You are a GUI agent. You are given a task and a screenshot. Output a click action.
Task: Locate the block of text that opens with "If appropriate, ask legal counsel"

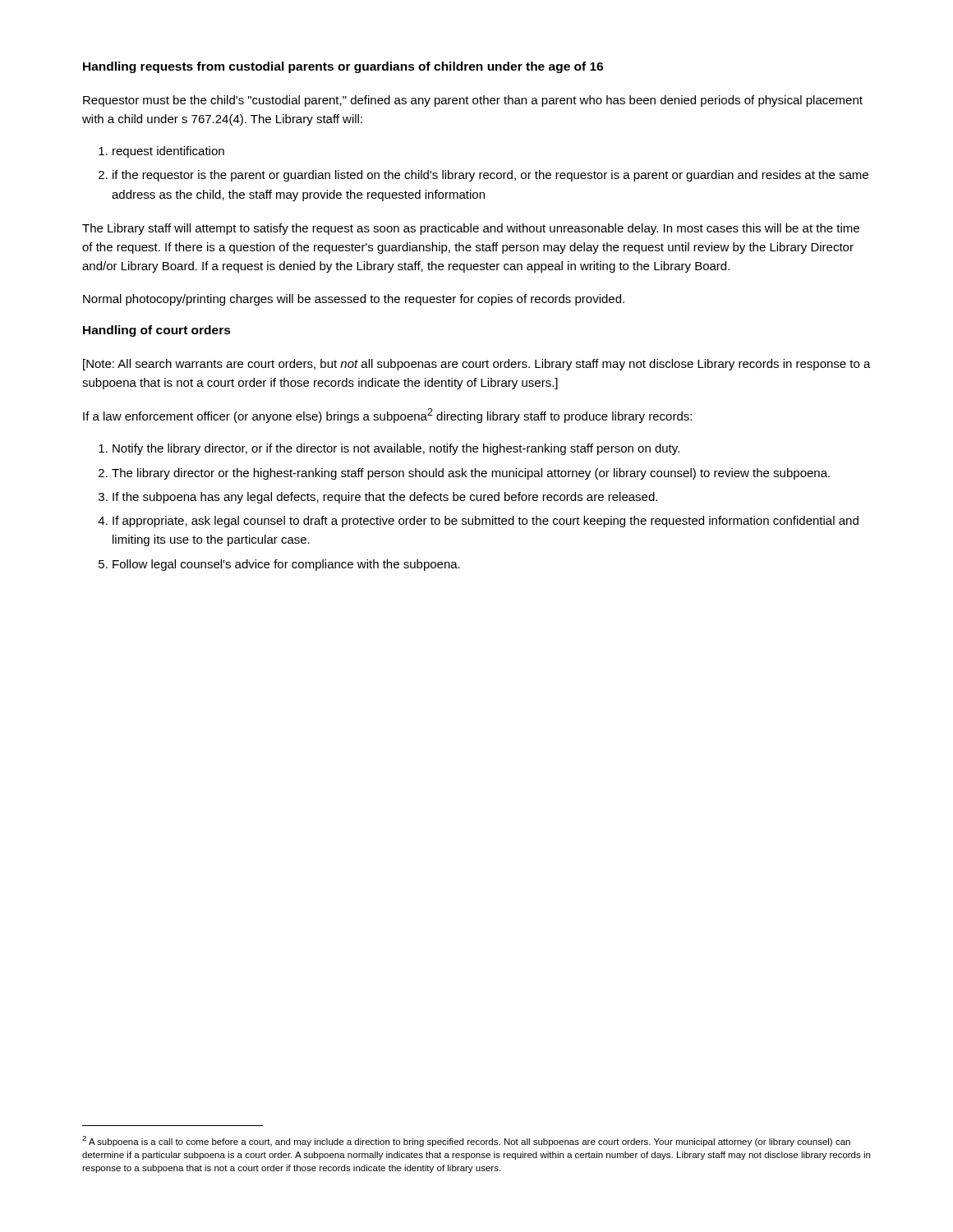click(476, 530)
